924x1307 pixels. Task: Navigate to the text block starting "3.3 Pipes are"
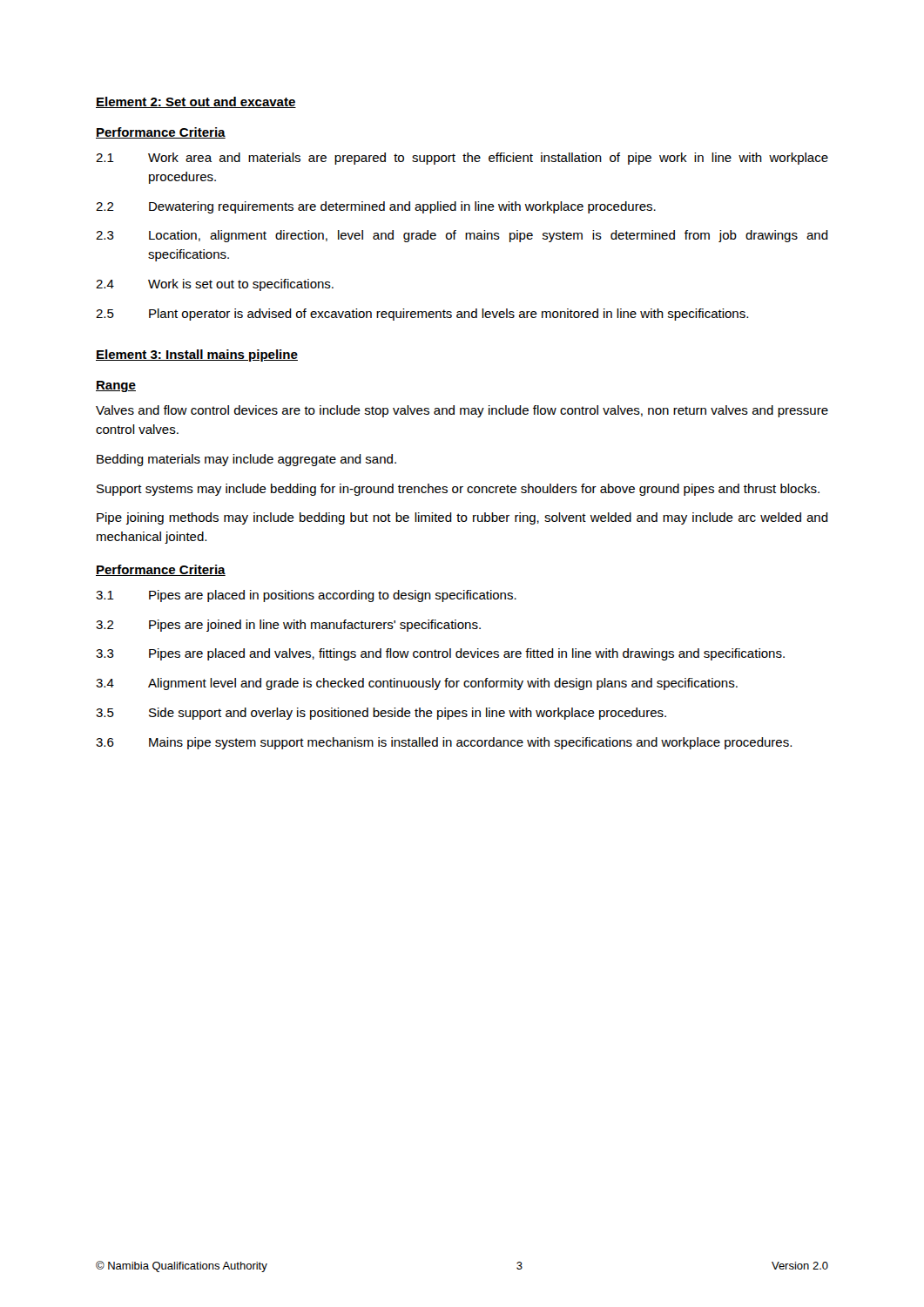click(x=462, y=654)
